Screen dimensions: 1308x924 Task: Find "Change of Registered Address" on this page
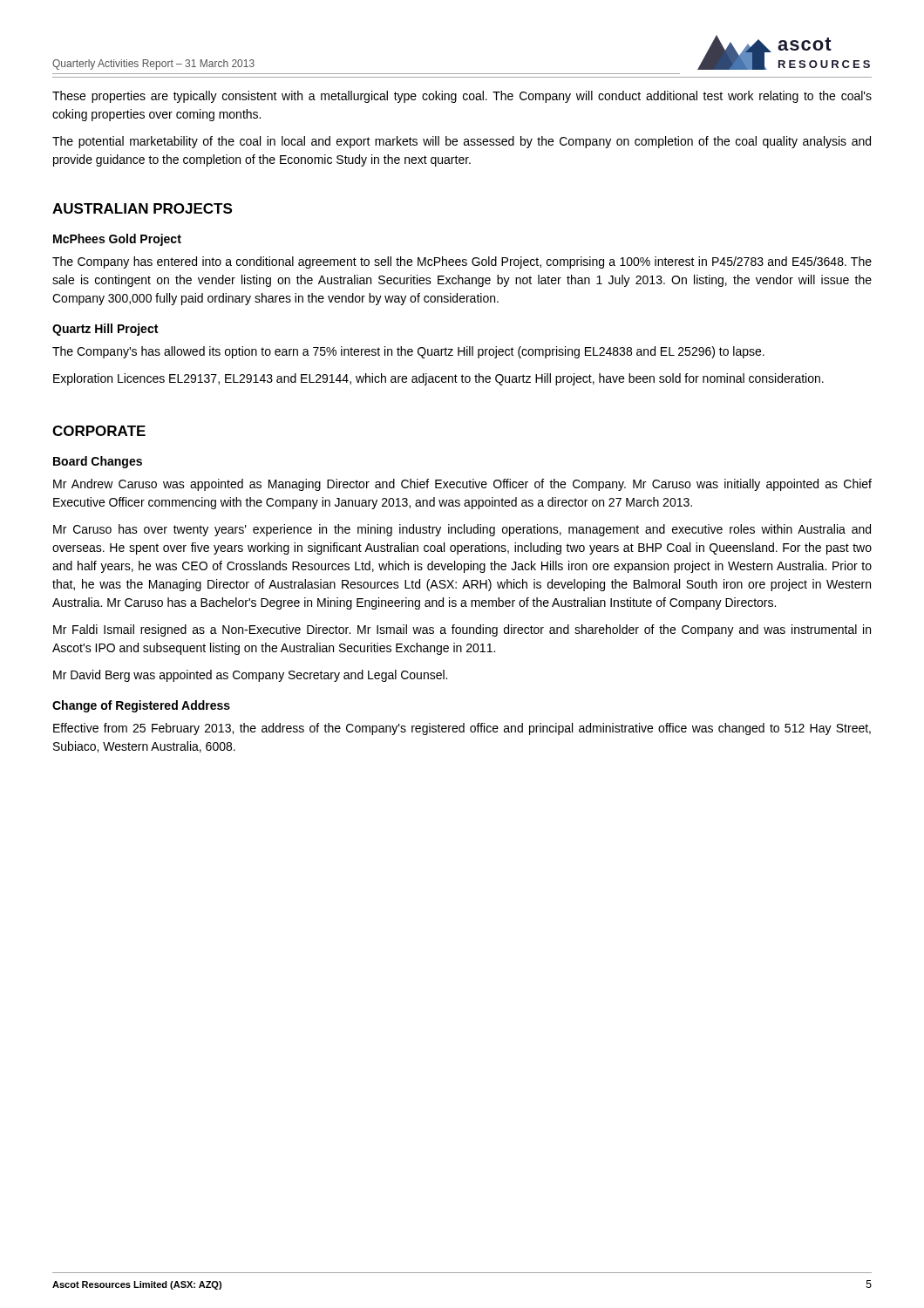(141, 705)
